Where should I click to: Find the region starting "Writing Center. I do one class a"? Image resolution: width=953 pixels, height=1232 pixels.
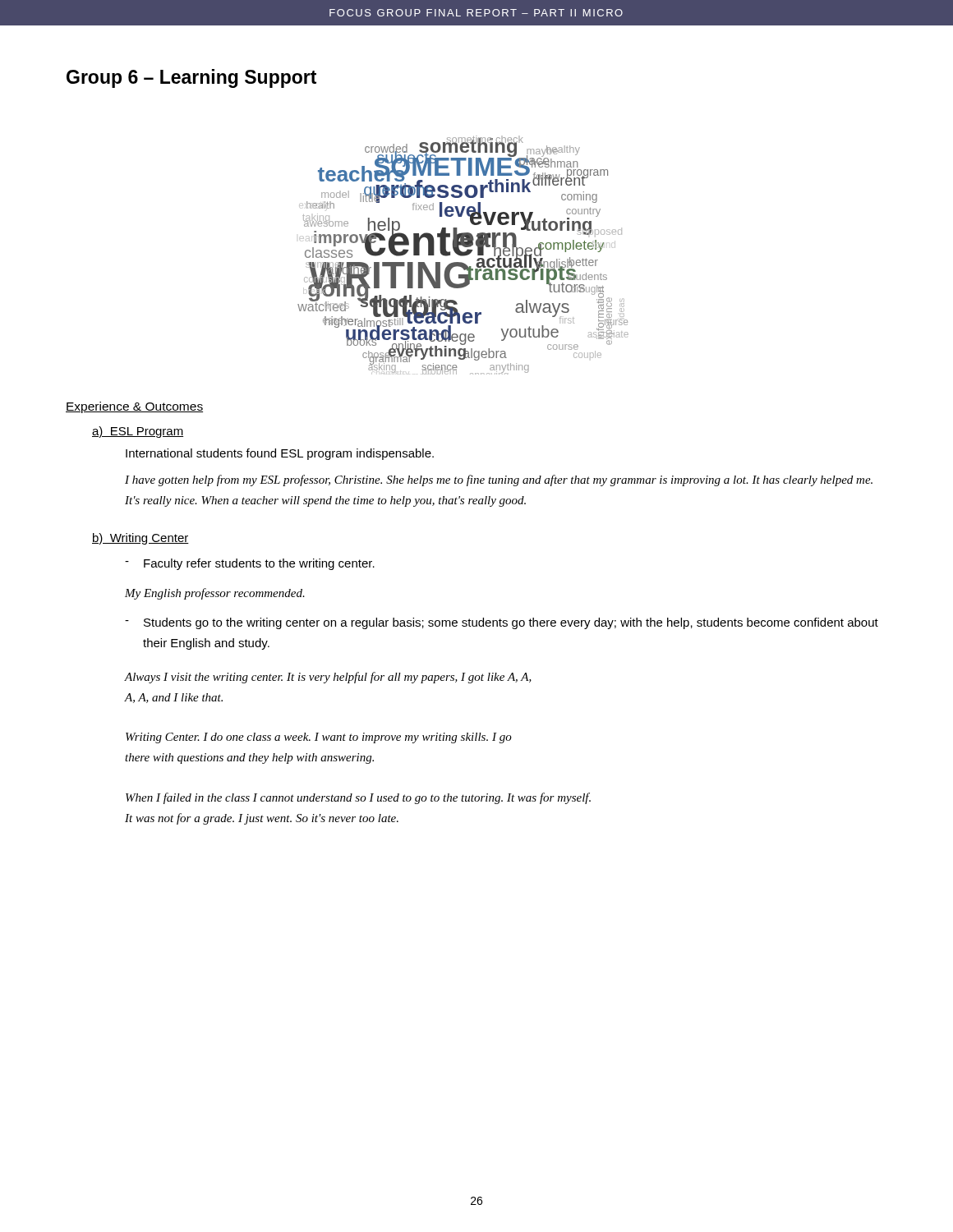tap(318, 747)
